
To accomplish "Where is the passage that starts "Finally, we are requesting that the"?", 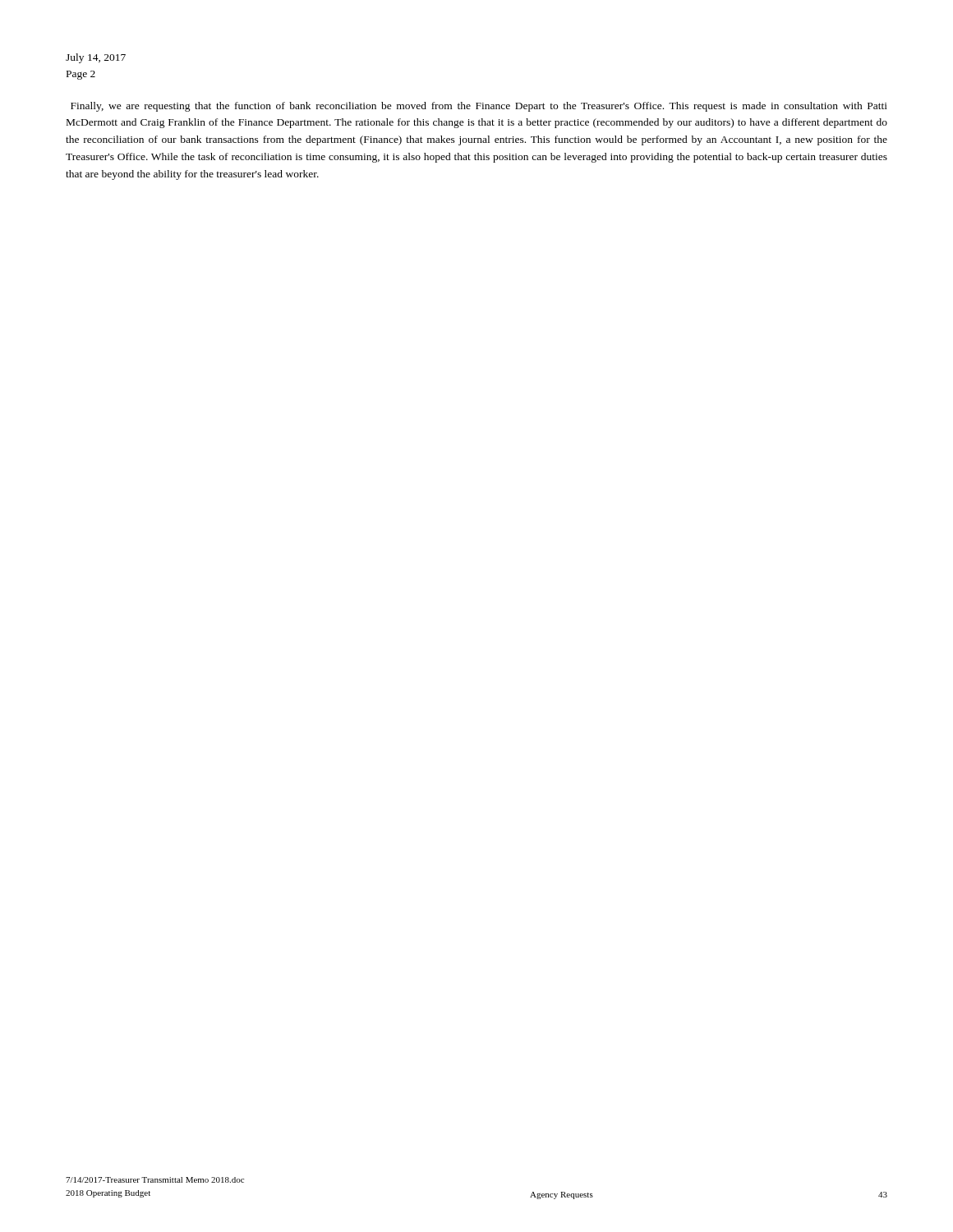I will pos(476,139).
